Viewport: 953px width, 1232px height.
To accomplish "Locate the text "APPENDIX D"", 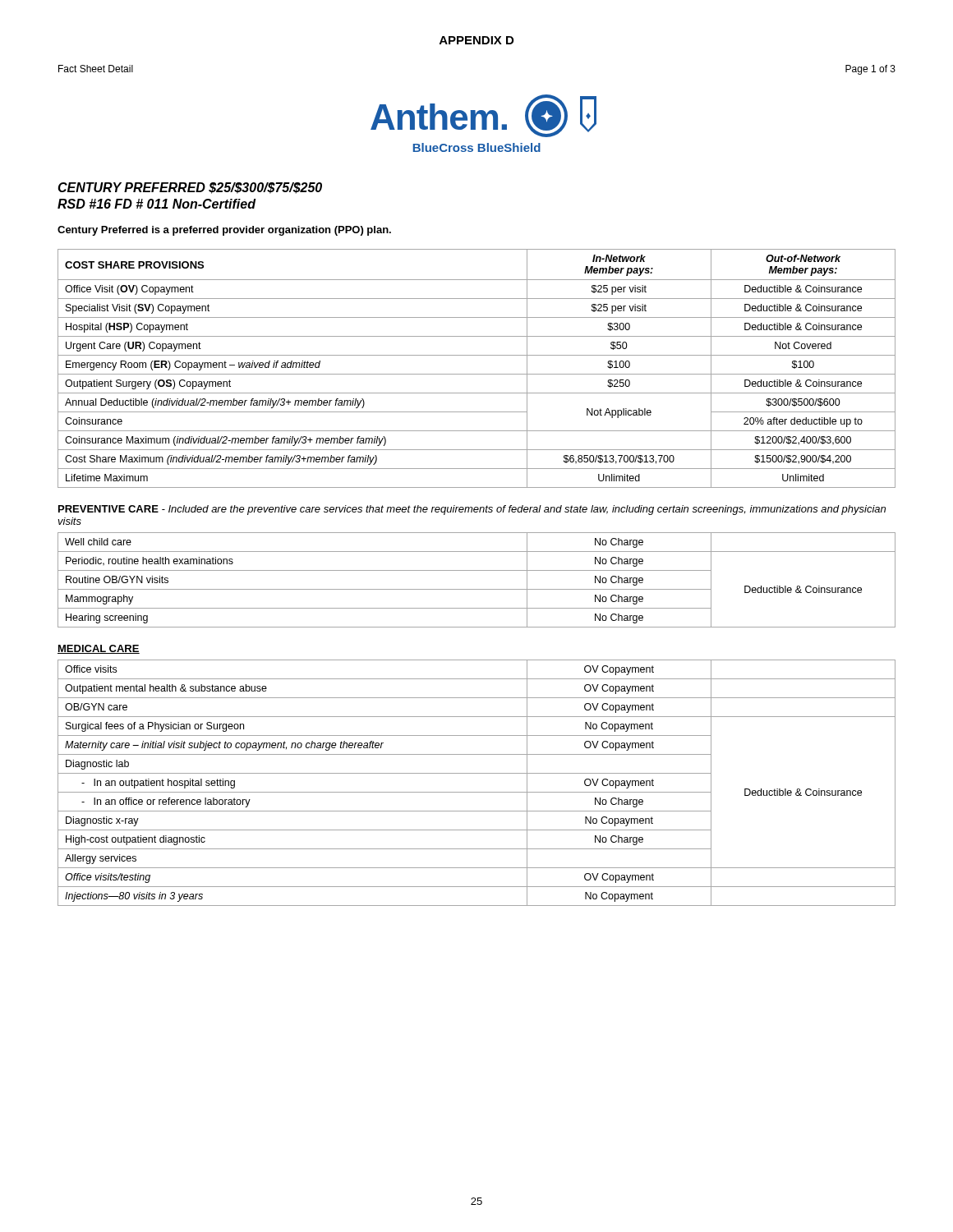I will (476, 40).
